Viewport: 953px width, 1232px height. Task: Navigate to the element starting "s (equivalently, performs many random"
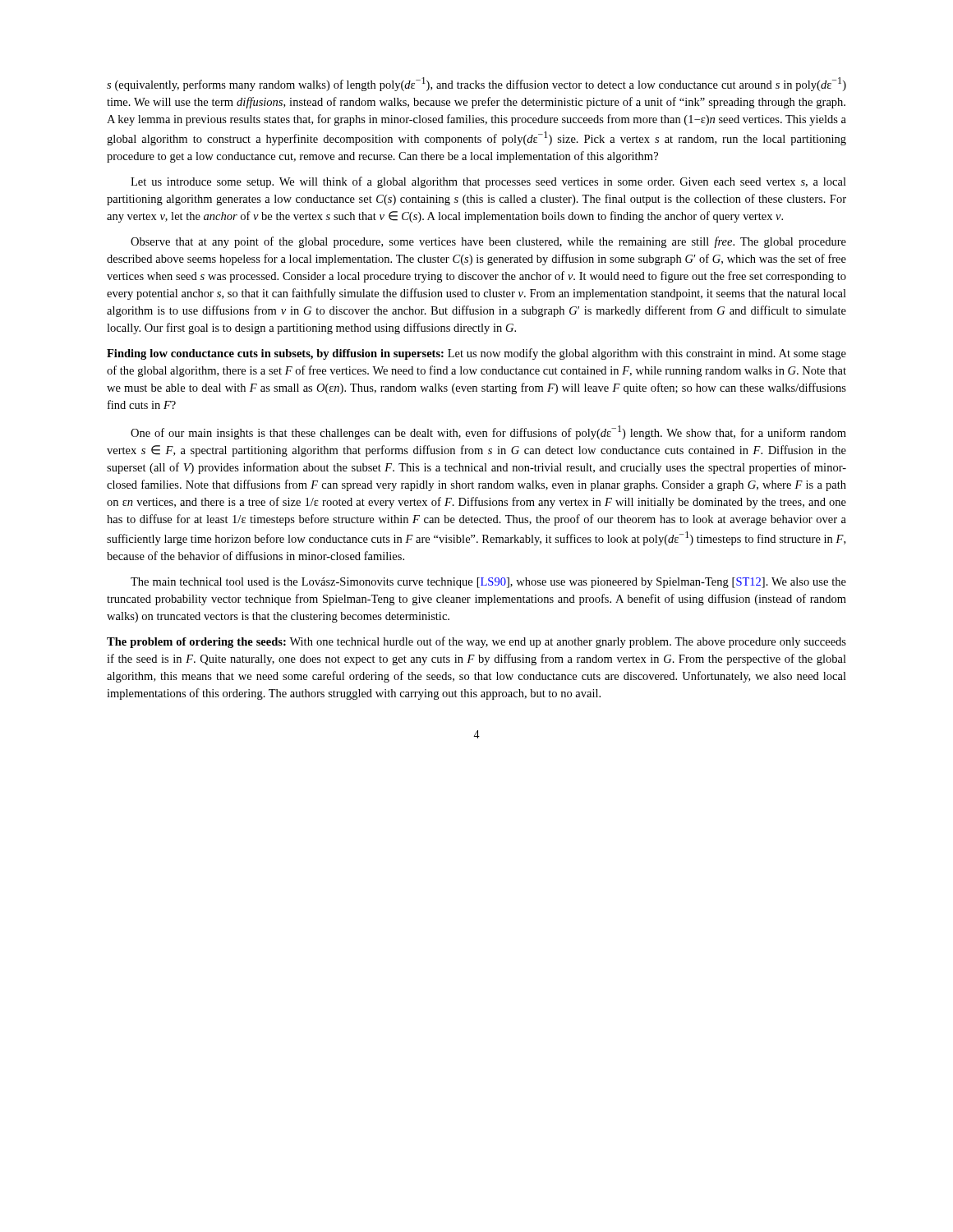click(x=476, y=119)
